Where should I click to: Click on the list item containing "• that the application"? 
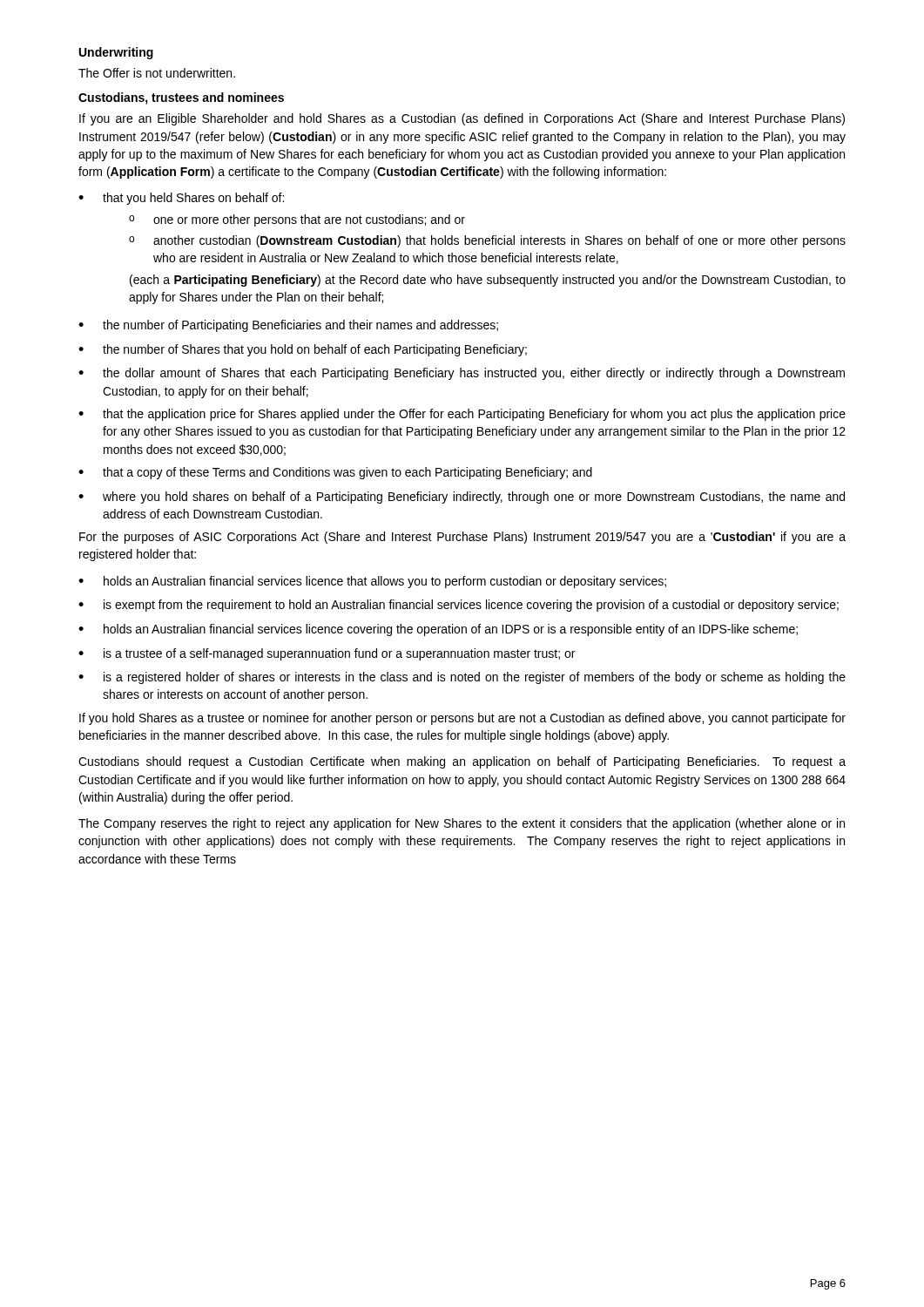point(462,432)
